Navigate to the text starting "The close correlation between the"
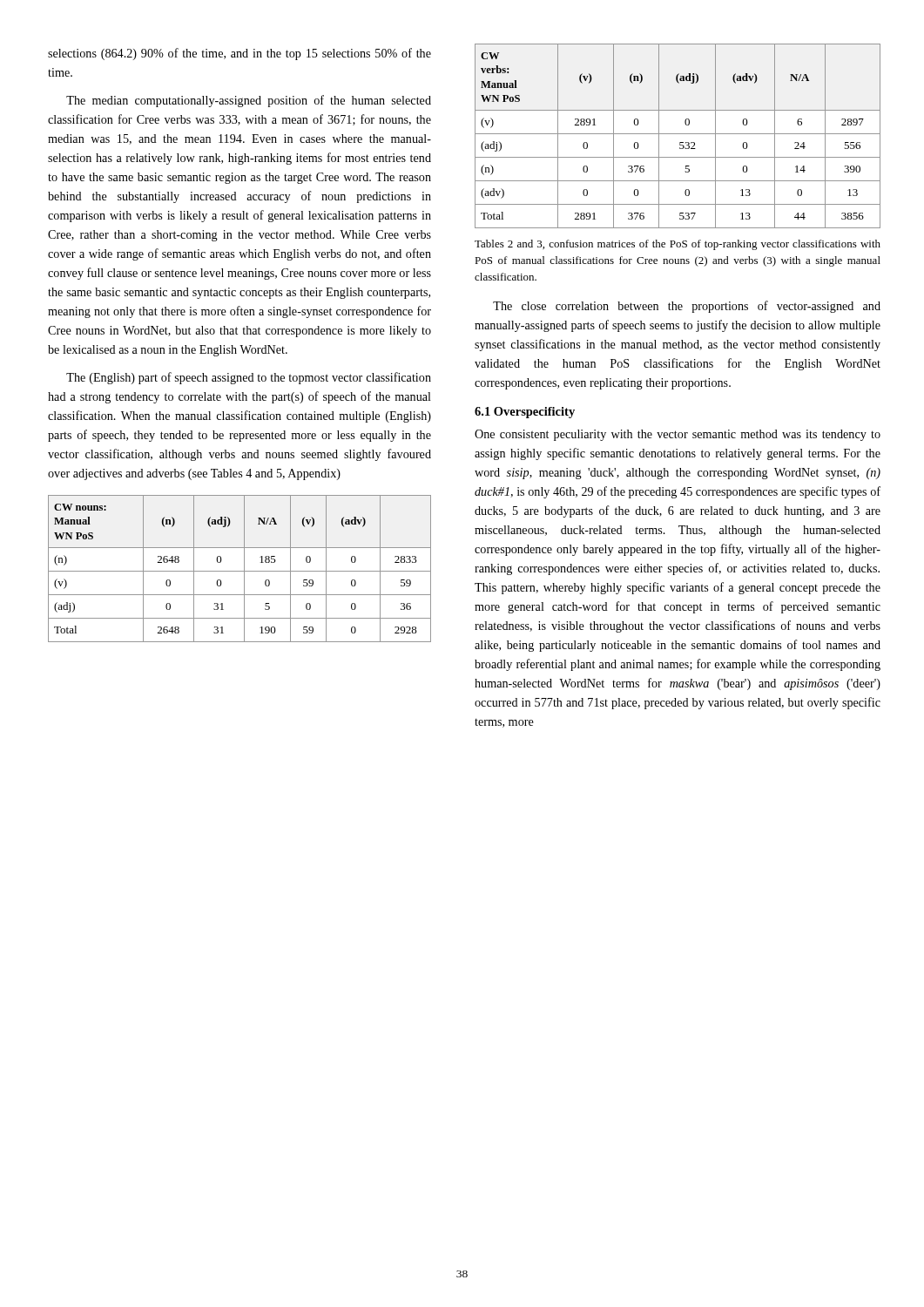The width and height of the screenshot is (924, 1307). click(678, 344)
